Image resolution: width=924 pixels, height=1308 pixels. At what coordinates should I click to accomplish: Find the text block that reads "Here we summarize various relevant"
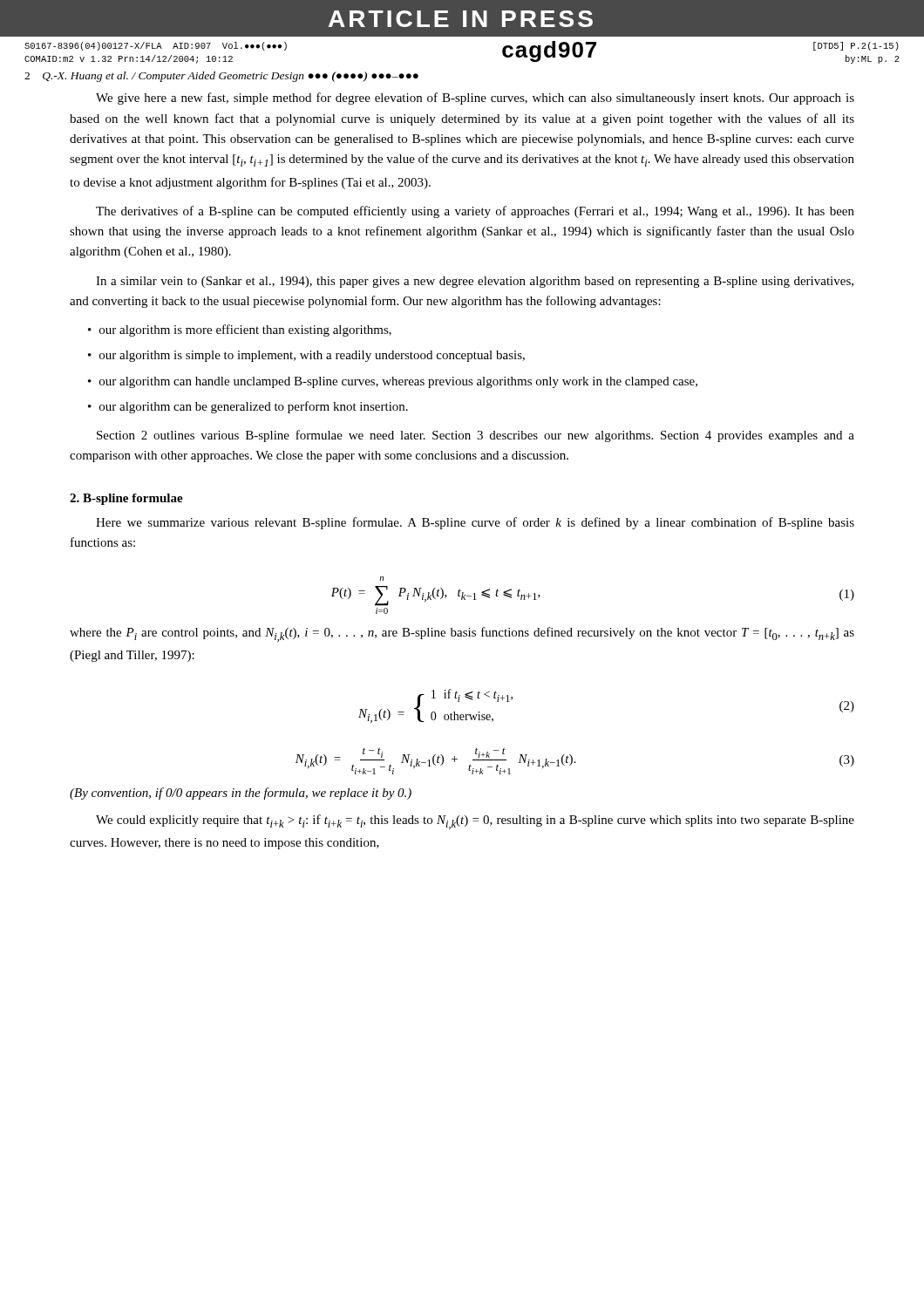462,533
